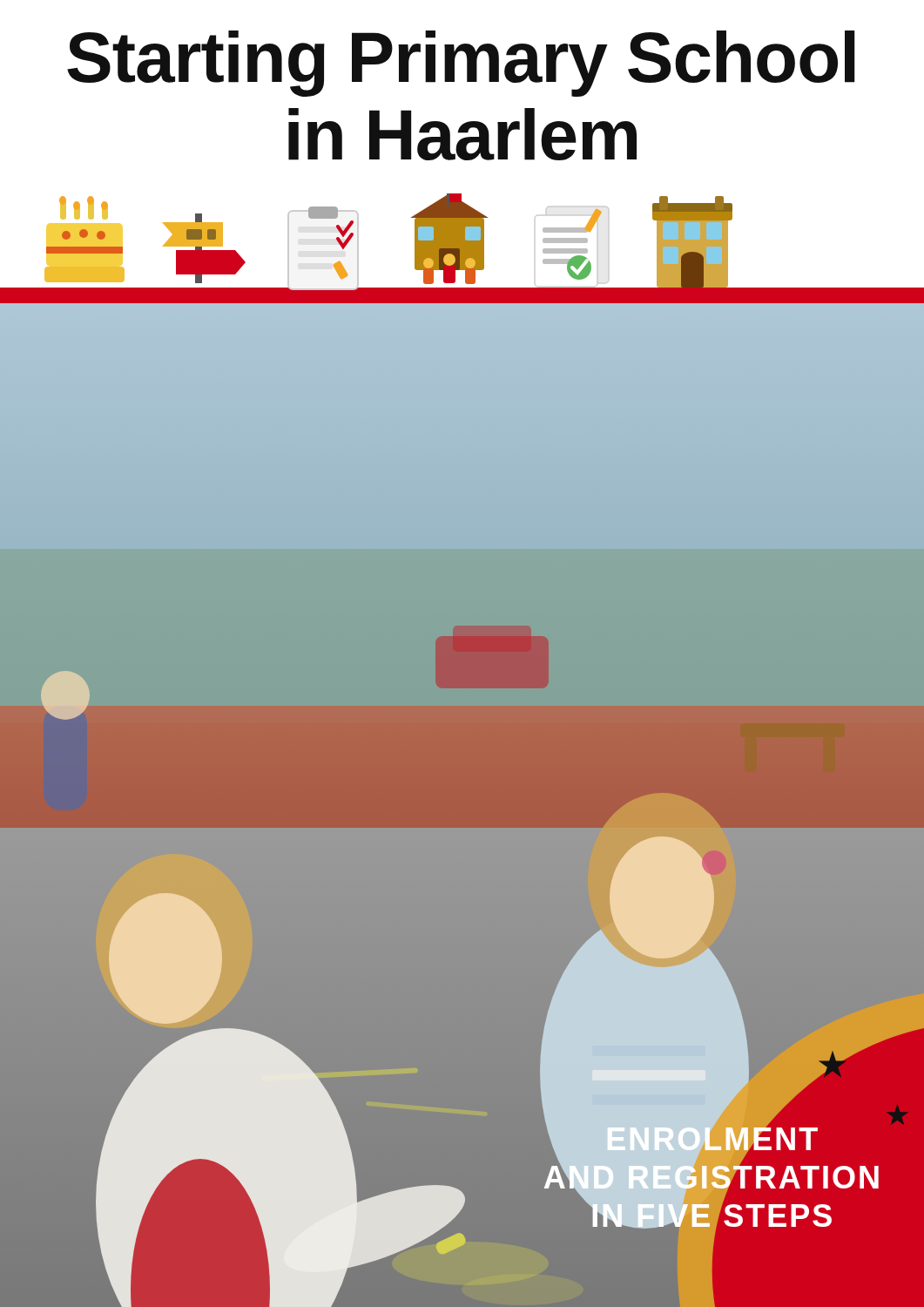Locate the block of text that opens with "ENROLMENT AND REGISTRATION"
Viewport: 924px width, 1307px height.
pos(713,1178)
